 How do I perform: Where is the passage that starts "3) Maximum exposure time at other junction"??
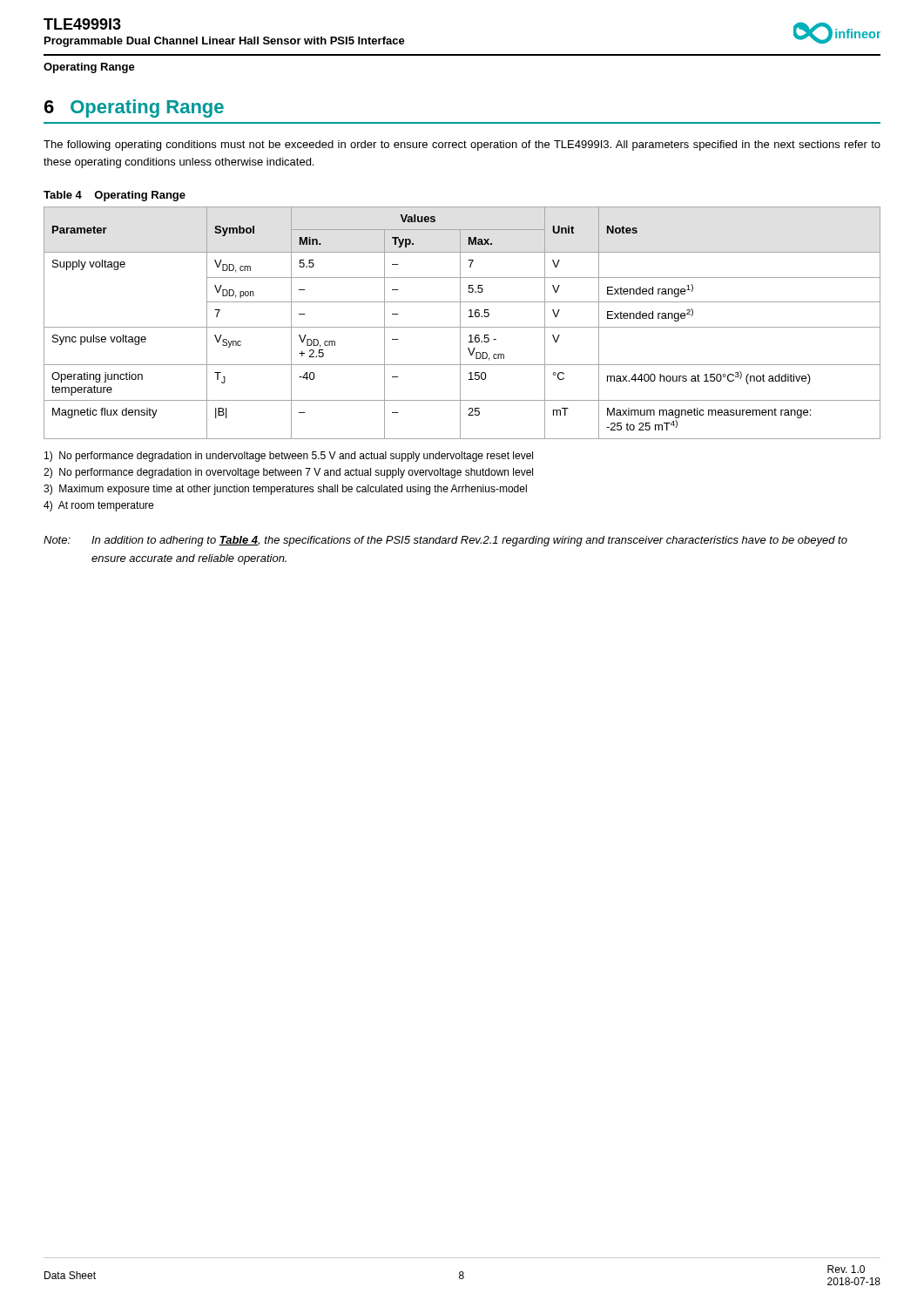coord(462,489)
